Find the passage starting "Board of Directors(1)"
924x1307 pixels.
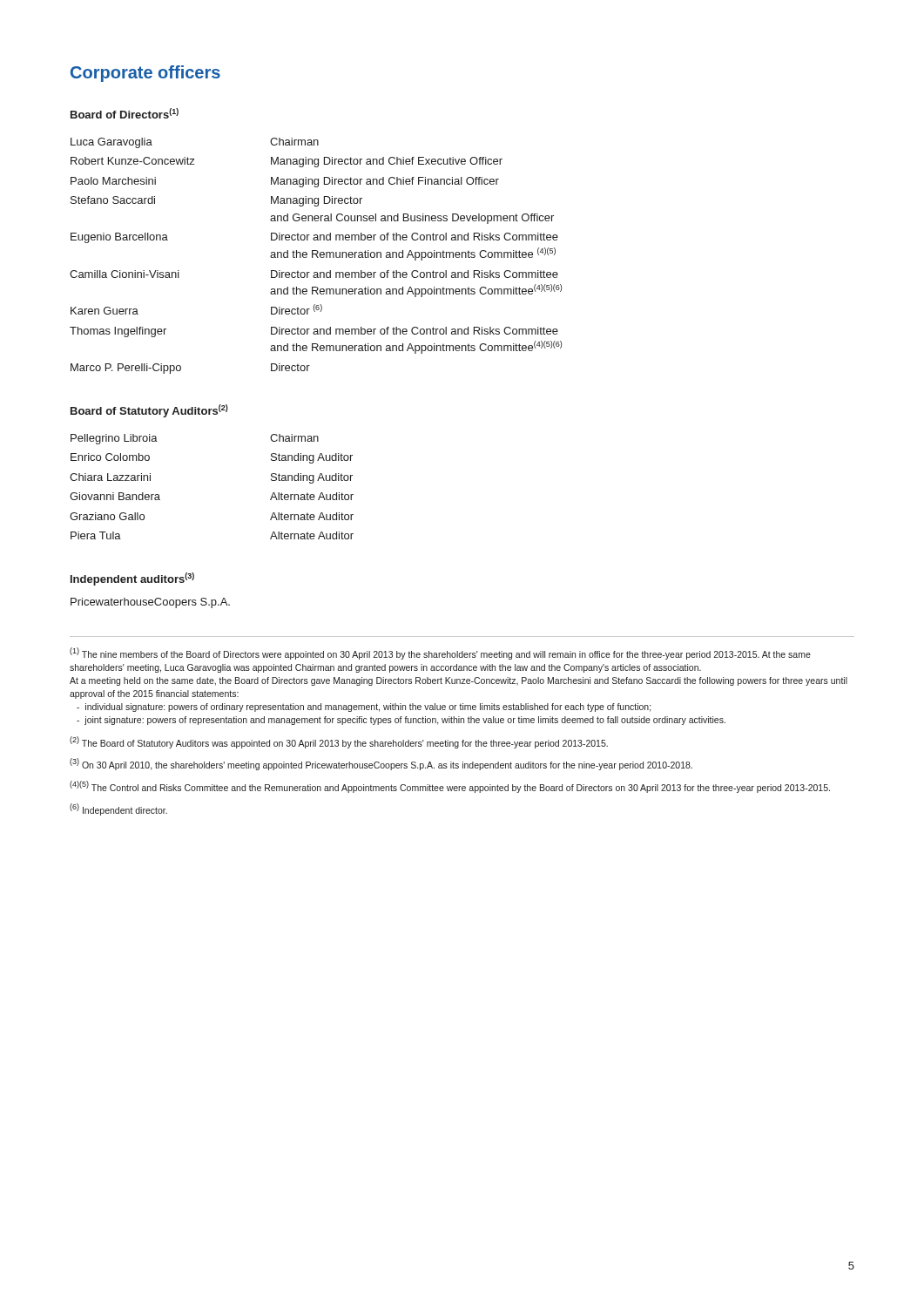[124, 114]
